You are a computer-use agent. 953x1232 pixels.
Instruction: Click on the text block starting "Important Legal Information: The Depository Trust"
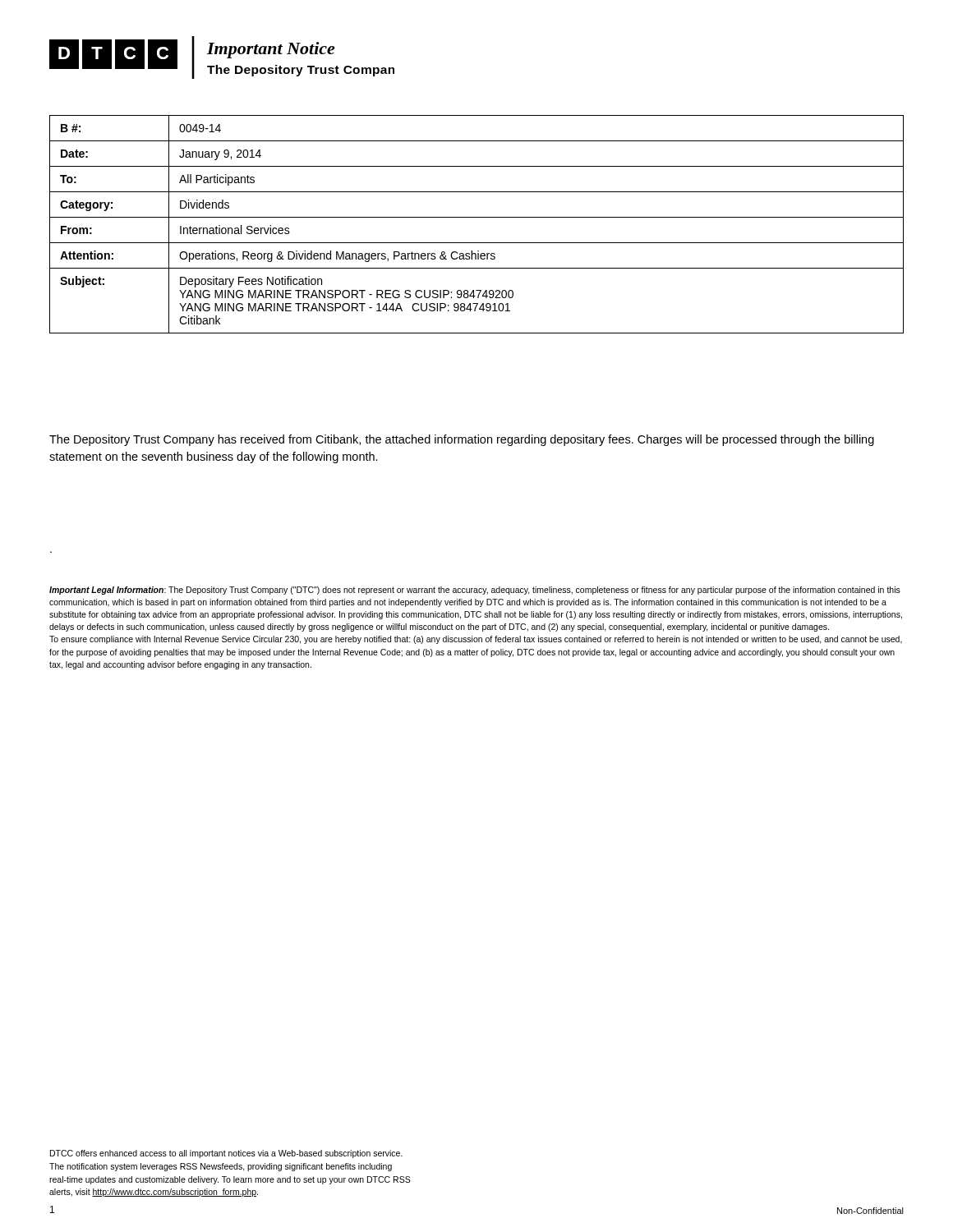[x=476, y=627]
